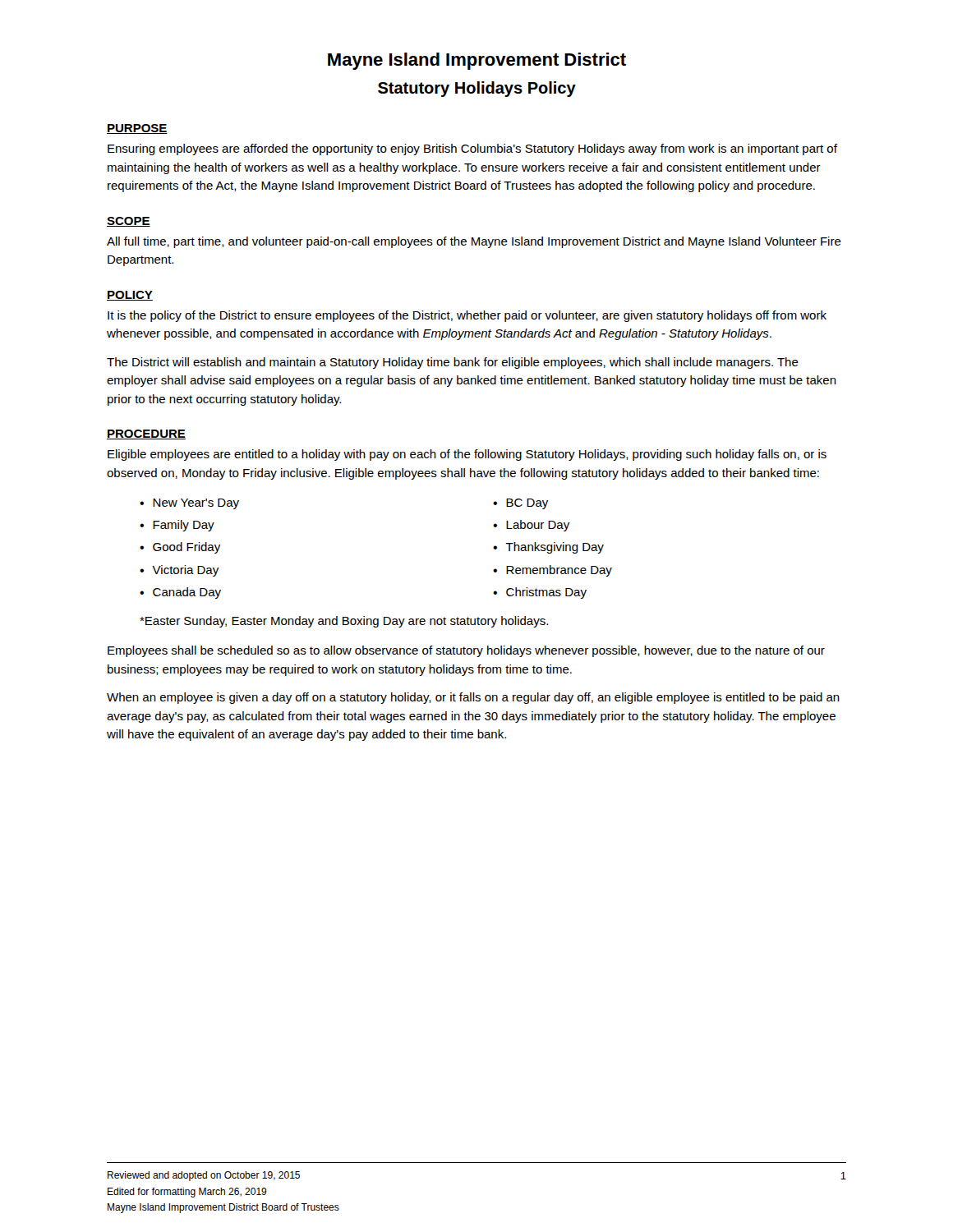
Task: Select the text block starting "New Year's Day"
Action: pos(196,502)
